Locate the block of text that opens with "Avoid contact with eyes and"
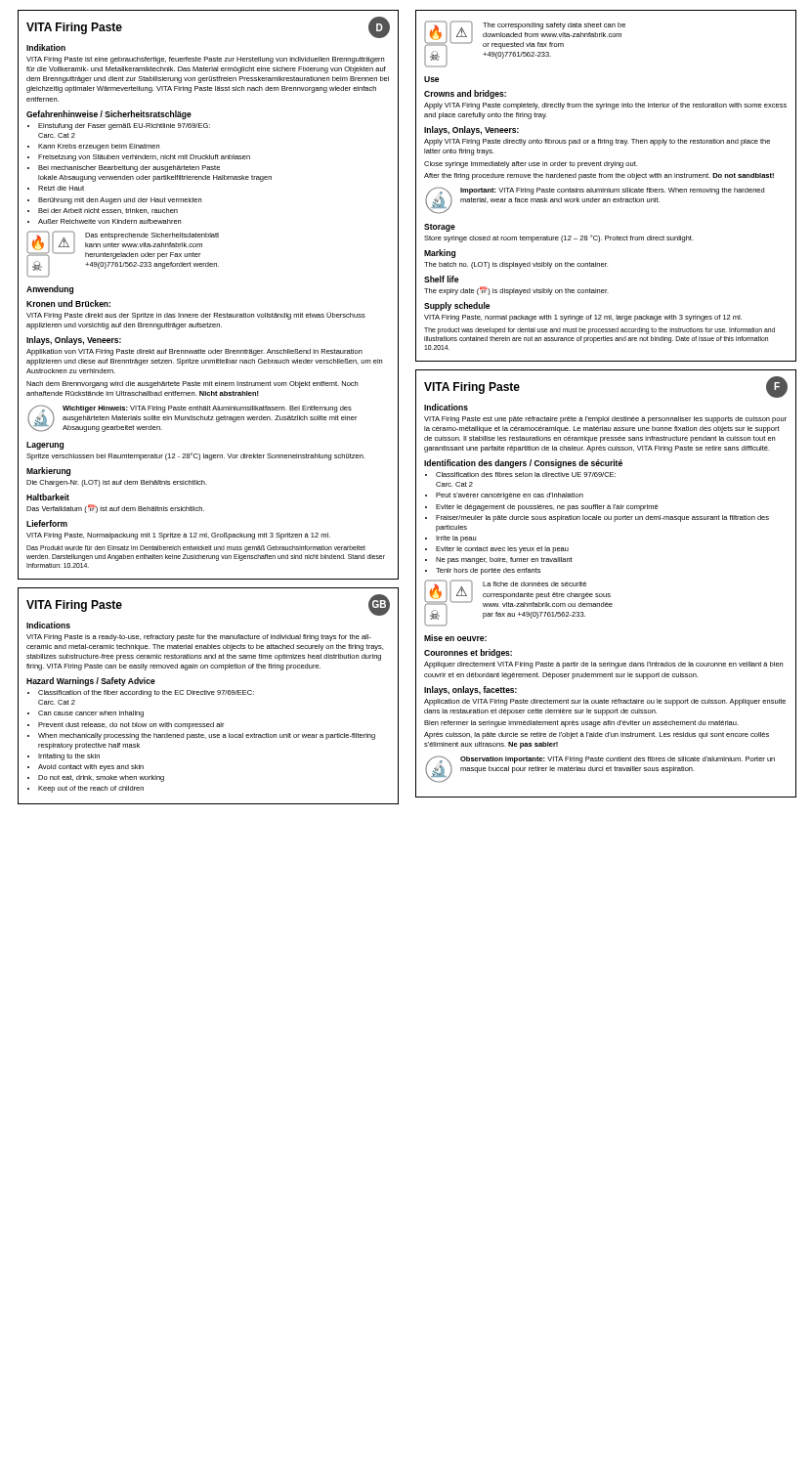 coord(91,767)
